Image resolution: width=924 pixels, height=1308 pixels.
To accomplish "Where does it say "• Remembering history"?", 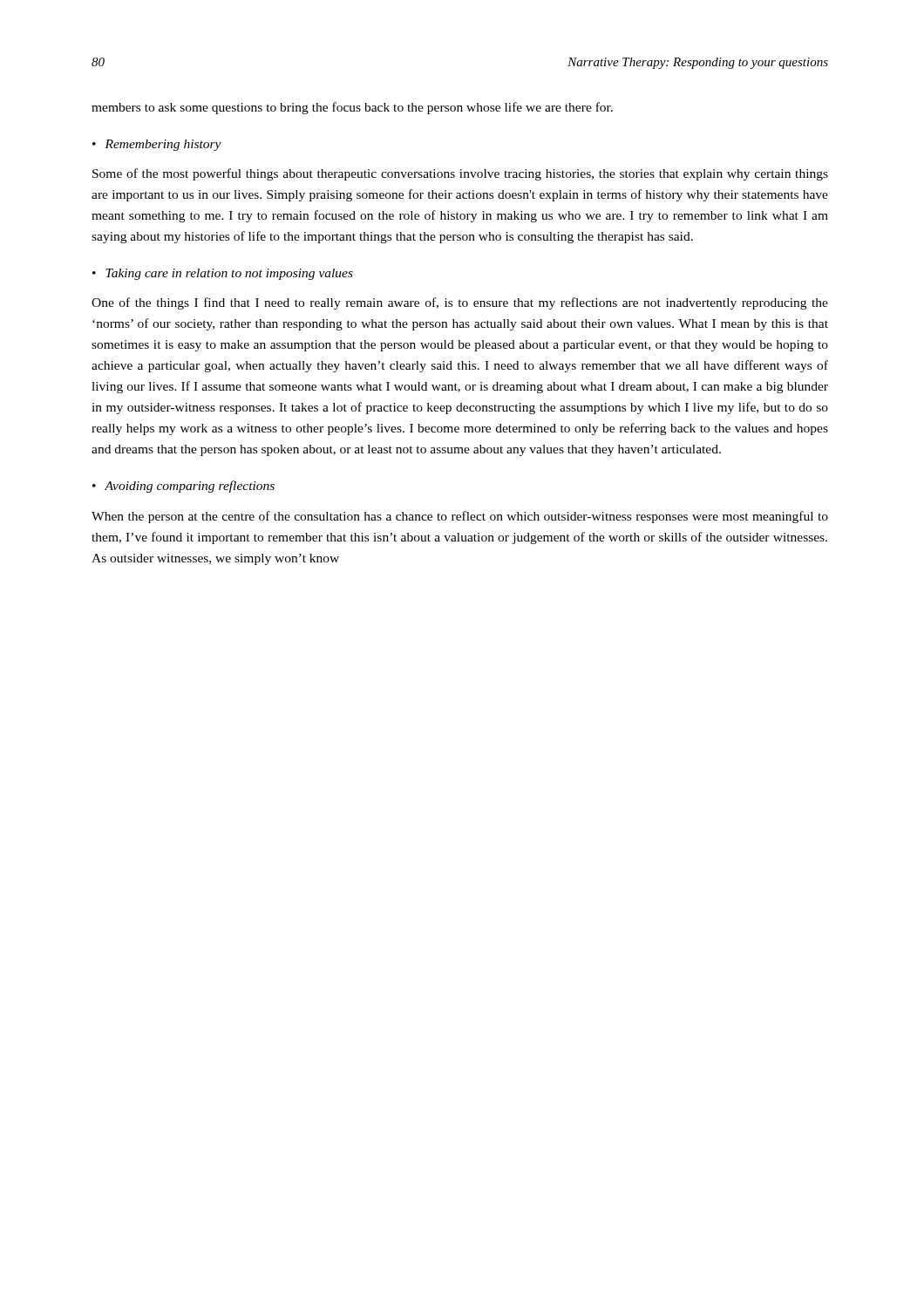I will 156,144.
